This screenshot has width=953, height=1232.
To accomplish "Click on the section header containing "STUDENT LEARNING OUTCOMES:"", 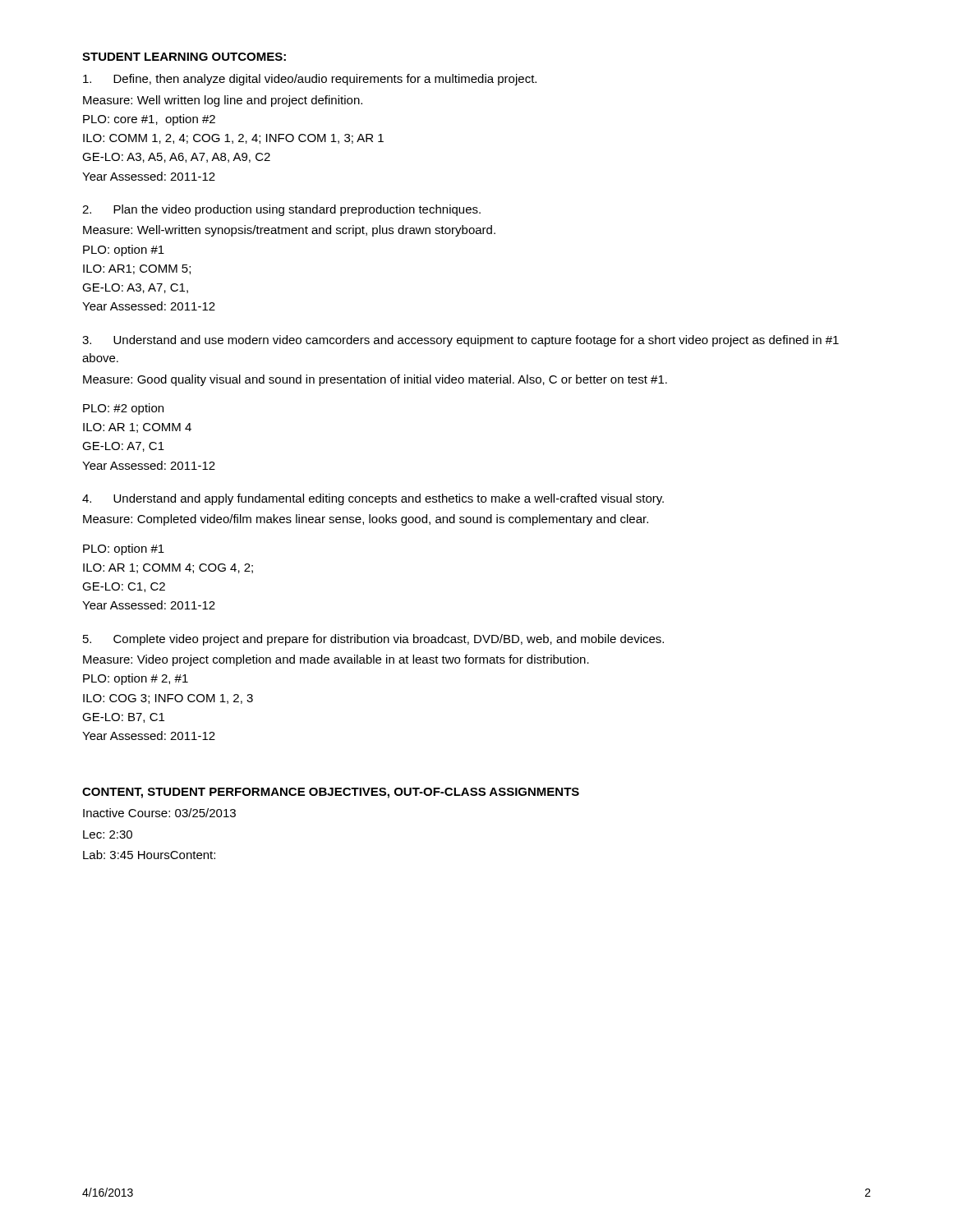I will (185, 56).
